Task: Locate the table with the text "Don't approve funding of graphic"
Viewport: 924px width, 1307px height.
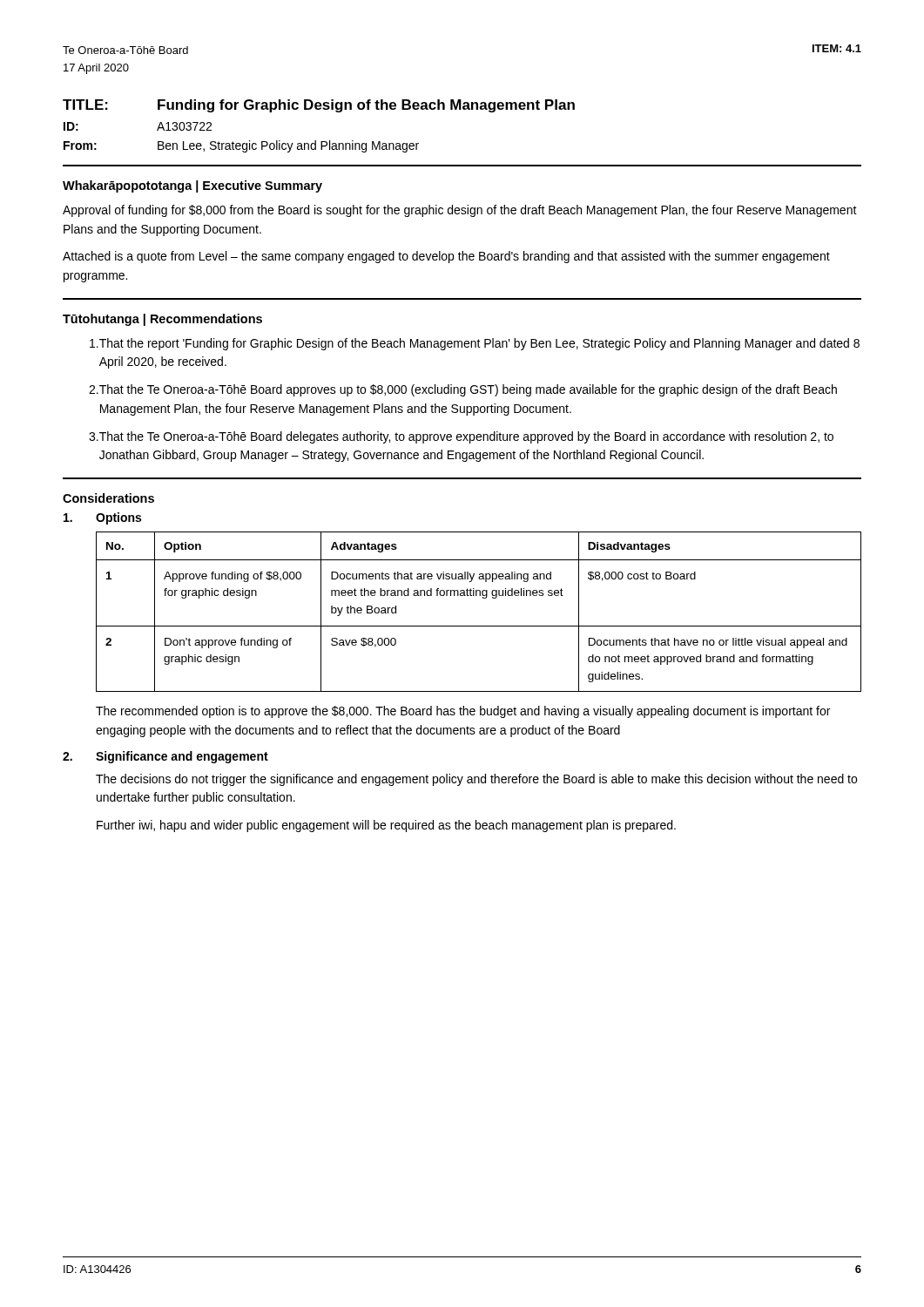Action: [479, 612]
